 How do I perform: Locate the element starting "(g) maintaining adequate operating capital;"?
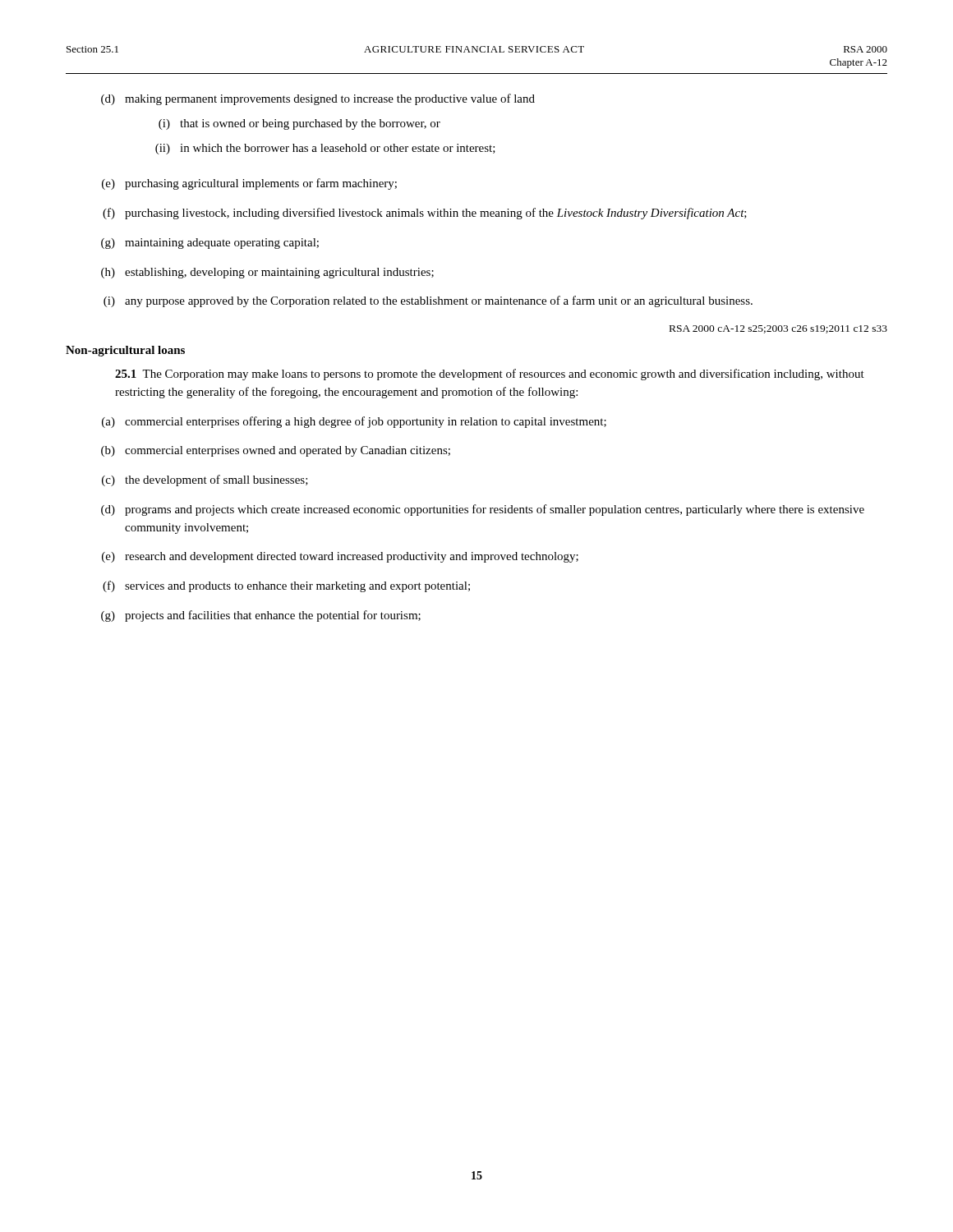click(210, 244)
